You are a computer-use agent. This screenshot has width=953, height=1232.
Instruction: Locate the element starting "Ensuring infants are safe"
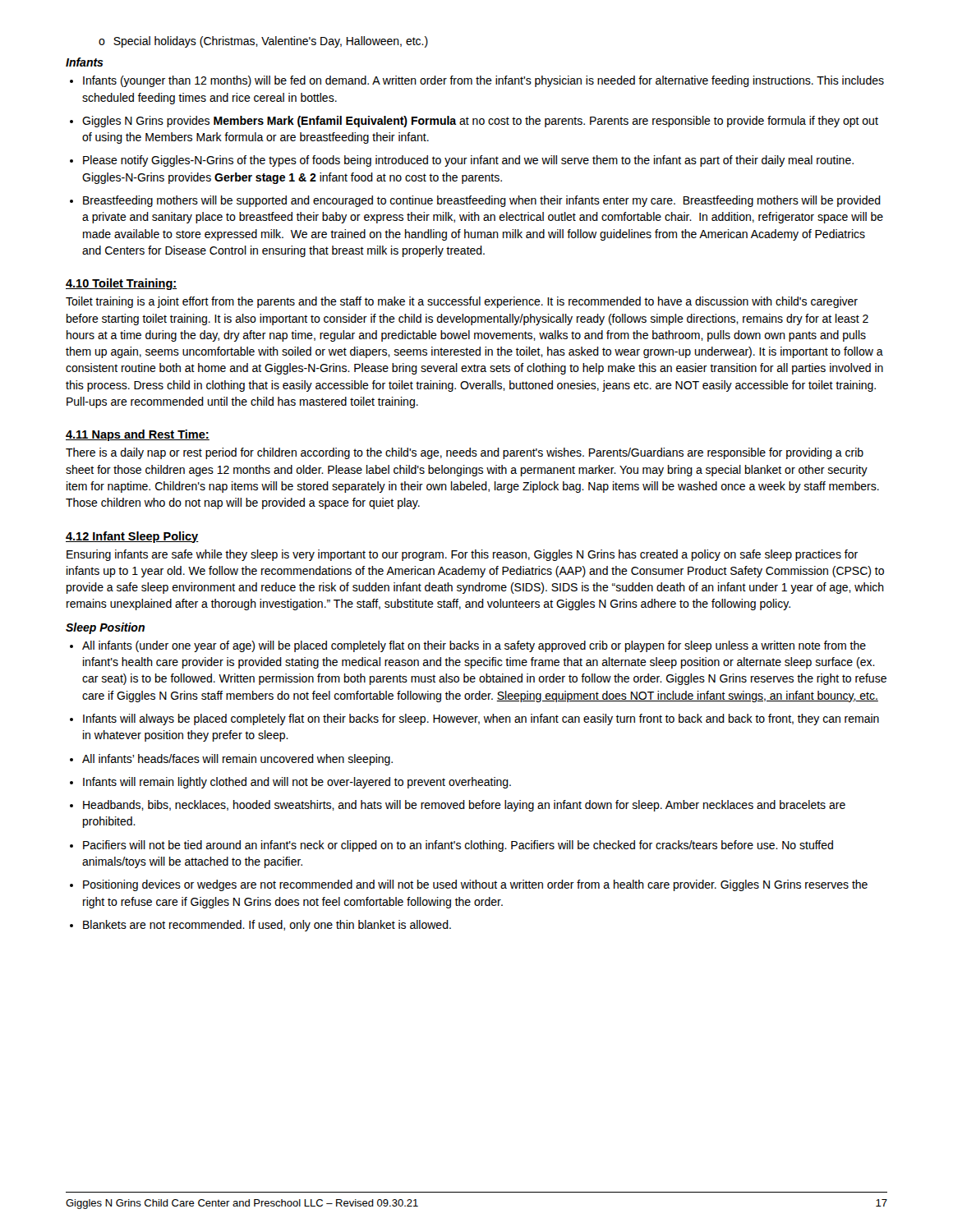tap(475, 579)
